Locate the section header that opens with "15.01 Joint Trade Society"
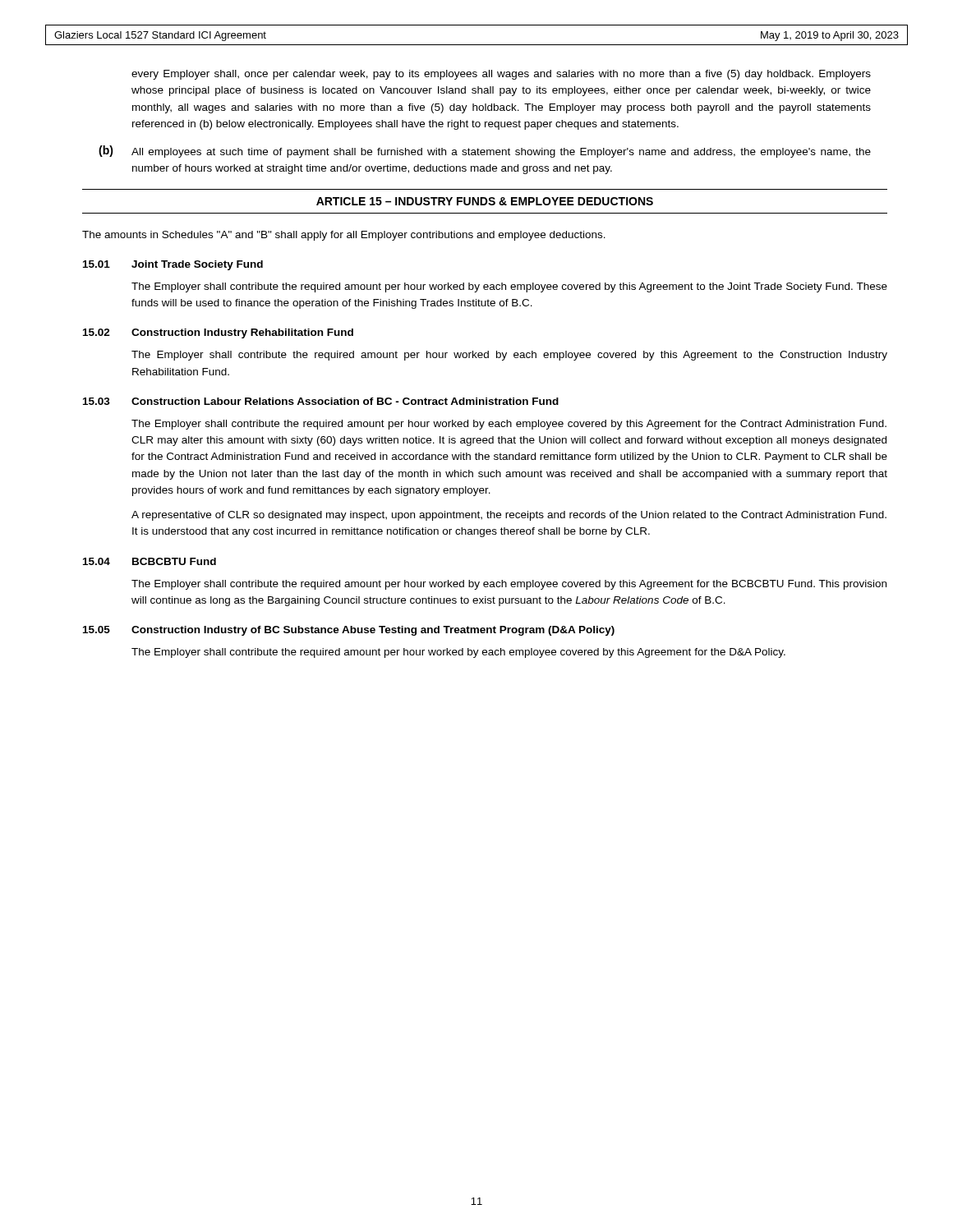This screenshot has height=1232, width=953. click(x=173, y=264)
